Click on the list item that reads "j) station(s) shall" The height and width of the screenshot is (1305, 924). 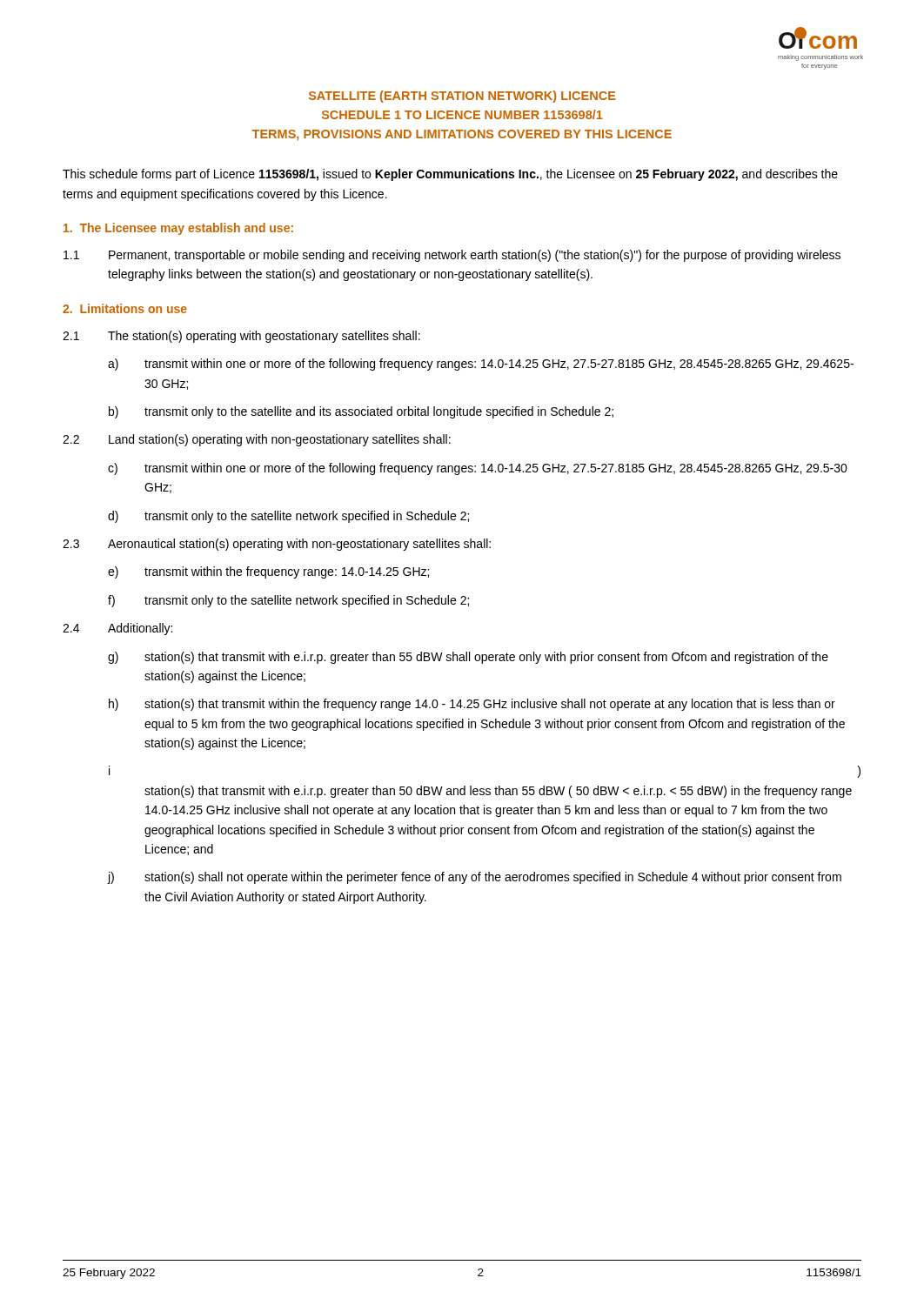(x=485, y=887)
